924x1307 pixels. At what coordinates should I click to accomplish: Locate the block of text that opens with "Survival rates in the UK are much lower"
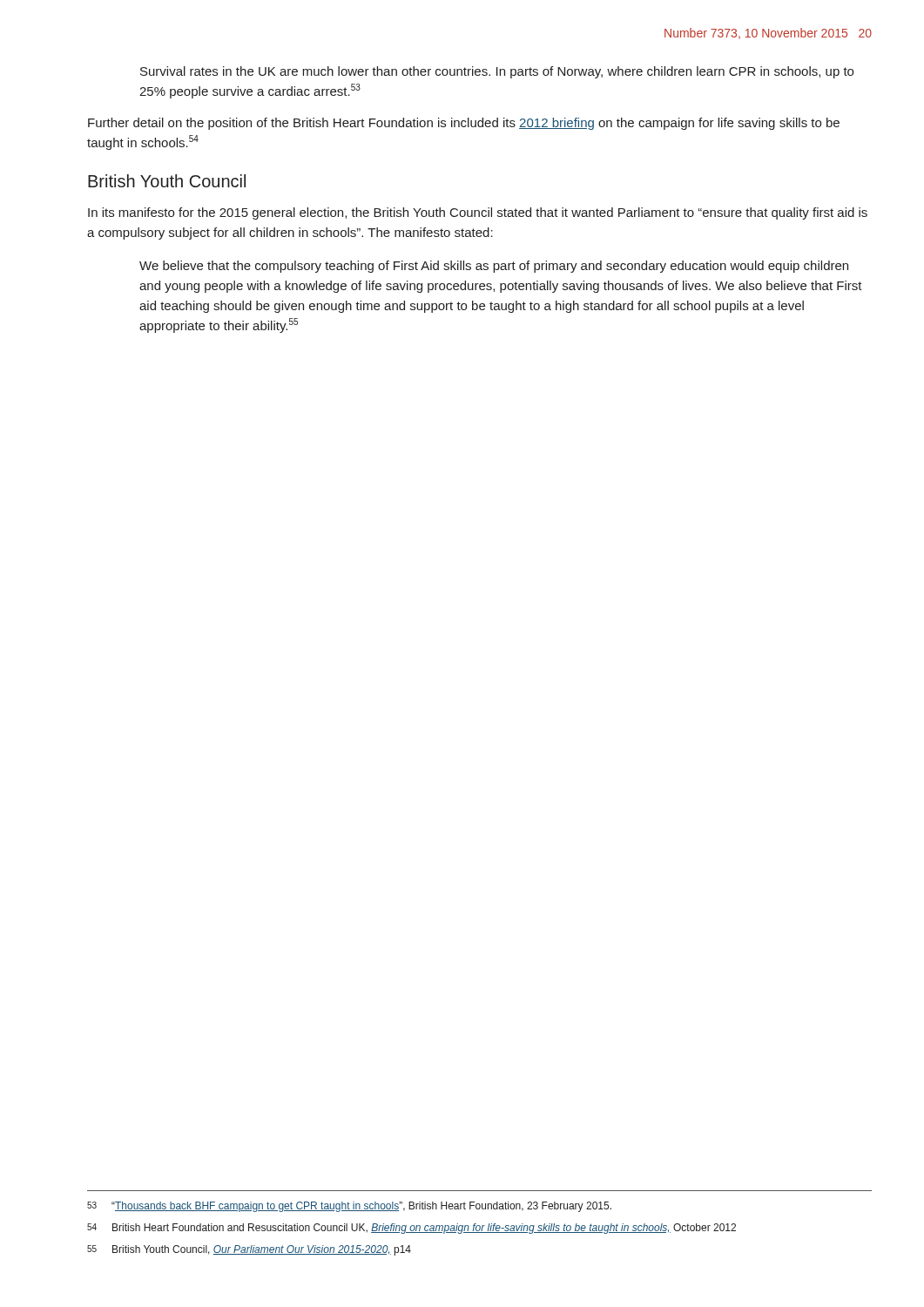tap(497, 81)
